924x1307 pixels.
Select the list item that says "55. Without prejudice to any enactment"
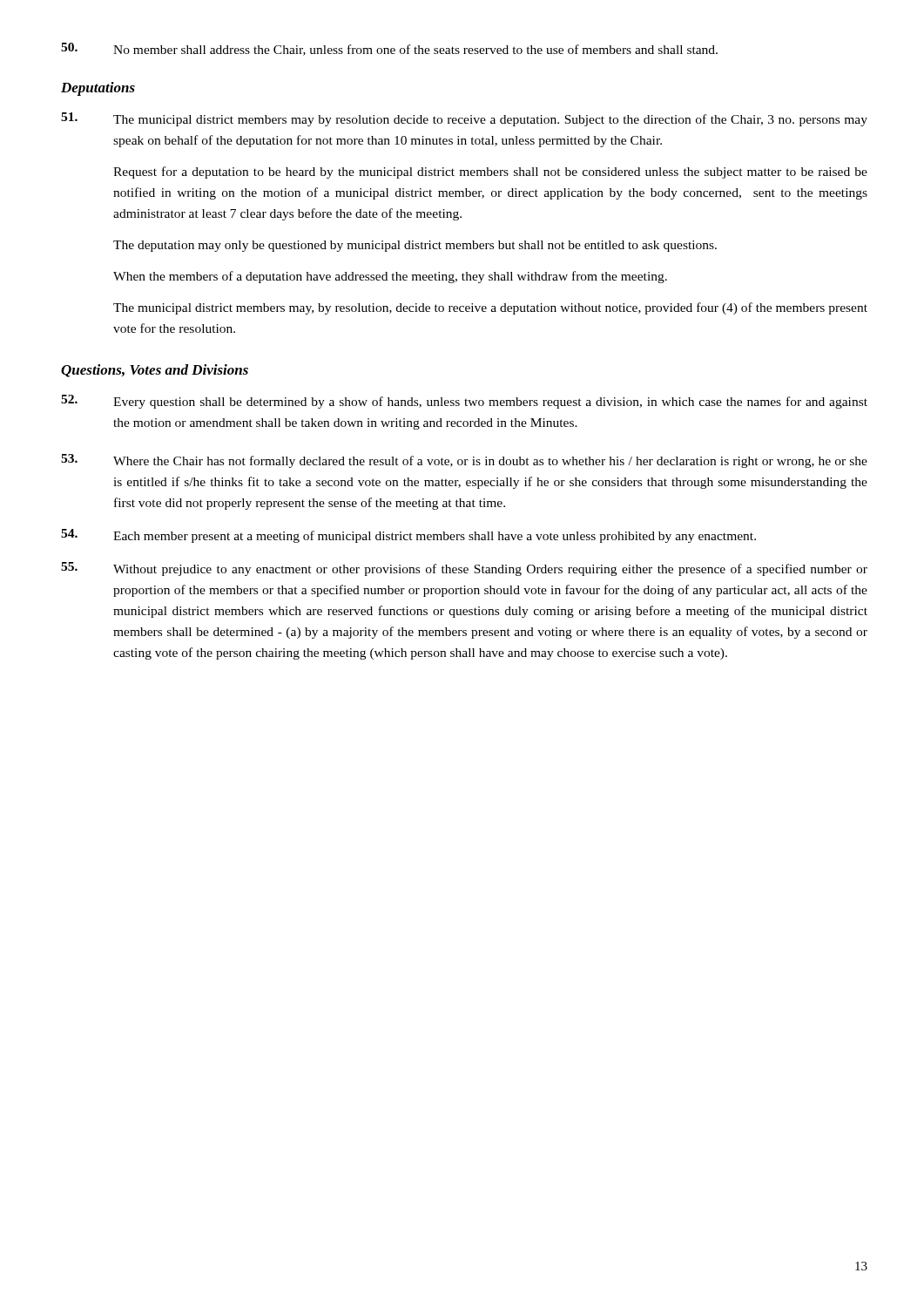464,611
